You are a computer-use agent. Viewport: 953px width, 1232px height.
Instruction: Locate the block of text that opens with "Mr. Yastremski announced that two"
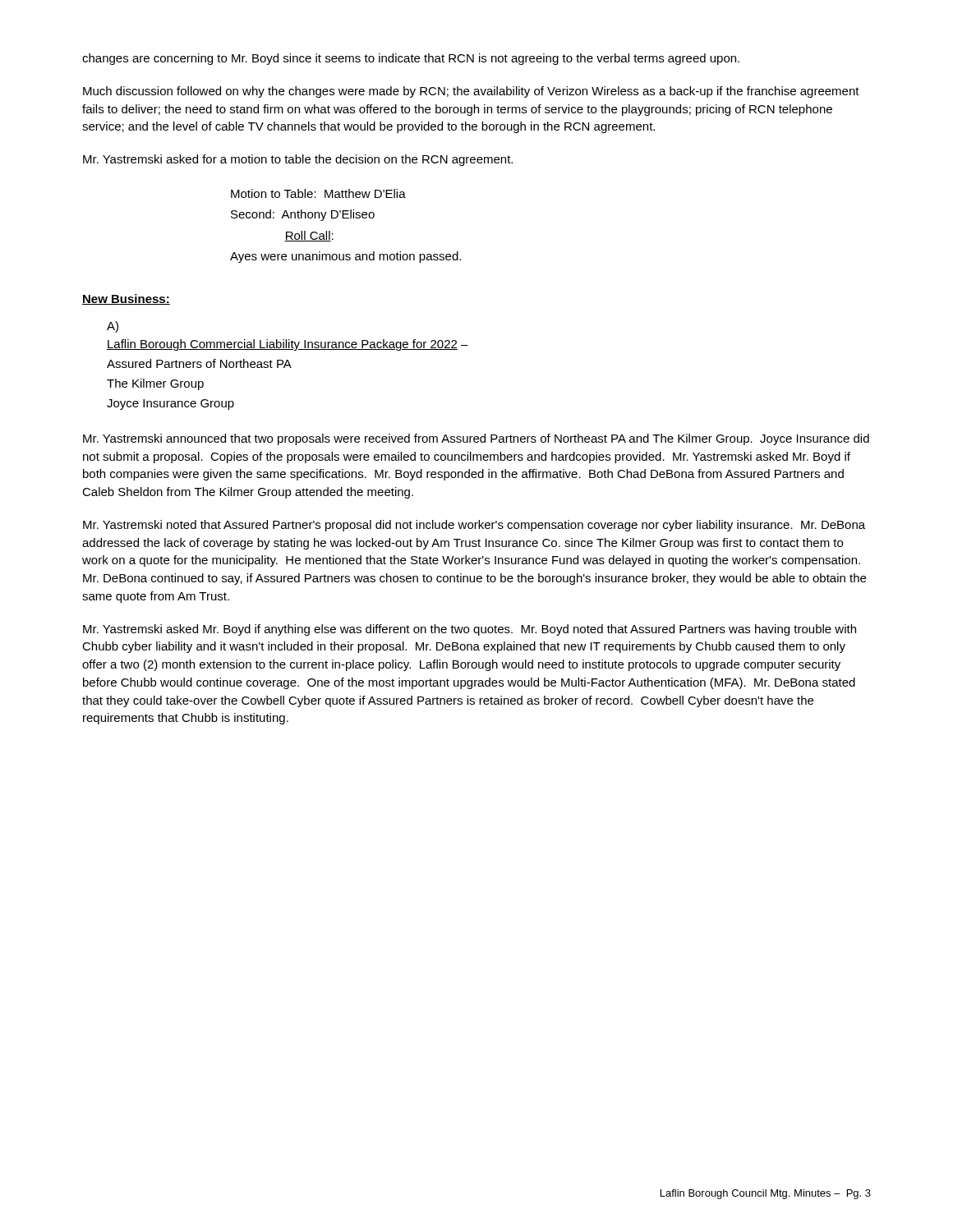tap(476, 465)
